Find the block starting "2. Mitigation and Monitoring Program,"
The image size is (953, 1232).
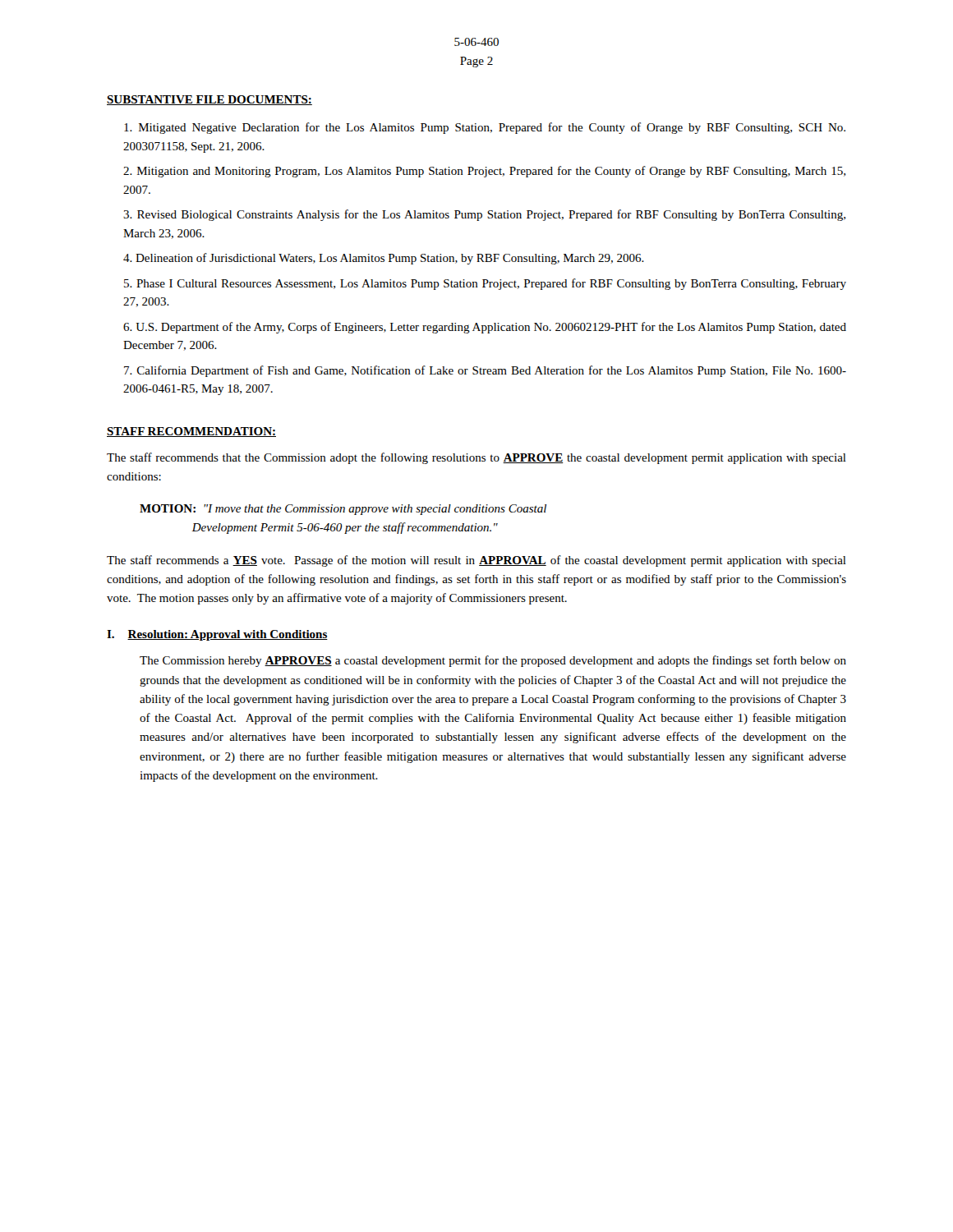[x=485, y=180]
